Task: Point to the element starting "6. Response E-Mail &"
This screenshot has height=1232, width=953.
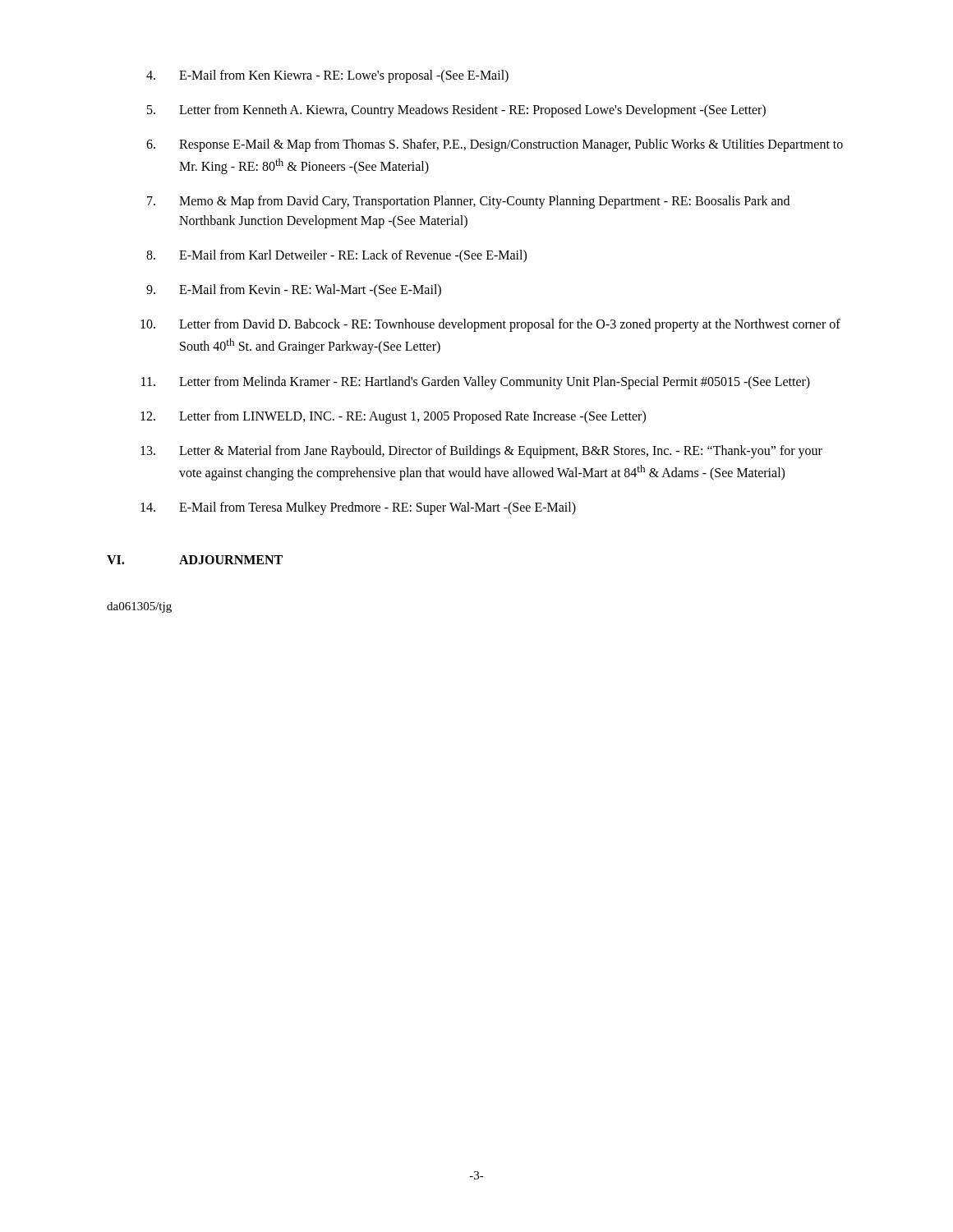Action: click(476, 156)
